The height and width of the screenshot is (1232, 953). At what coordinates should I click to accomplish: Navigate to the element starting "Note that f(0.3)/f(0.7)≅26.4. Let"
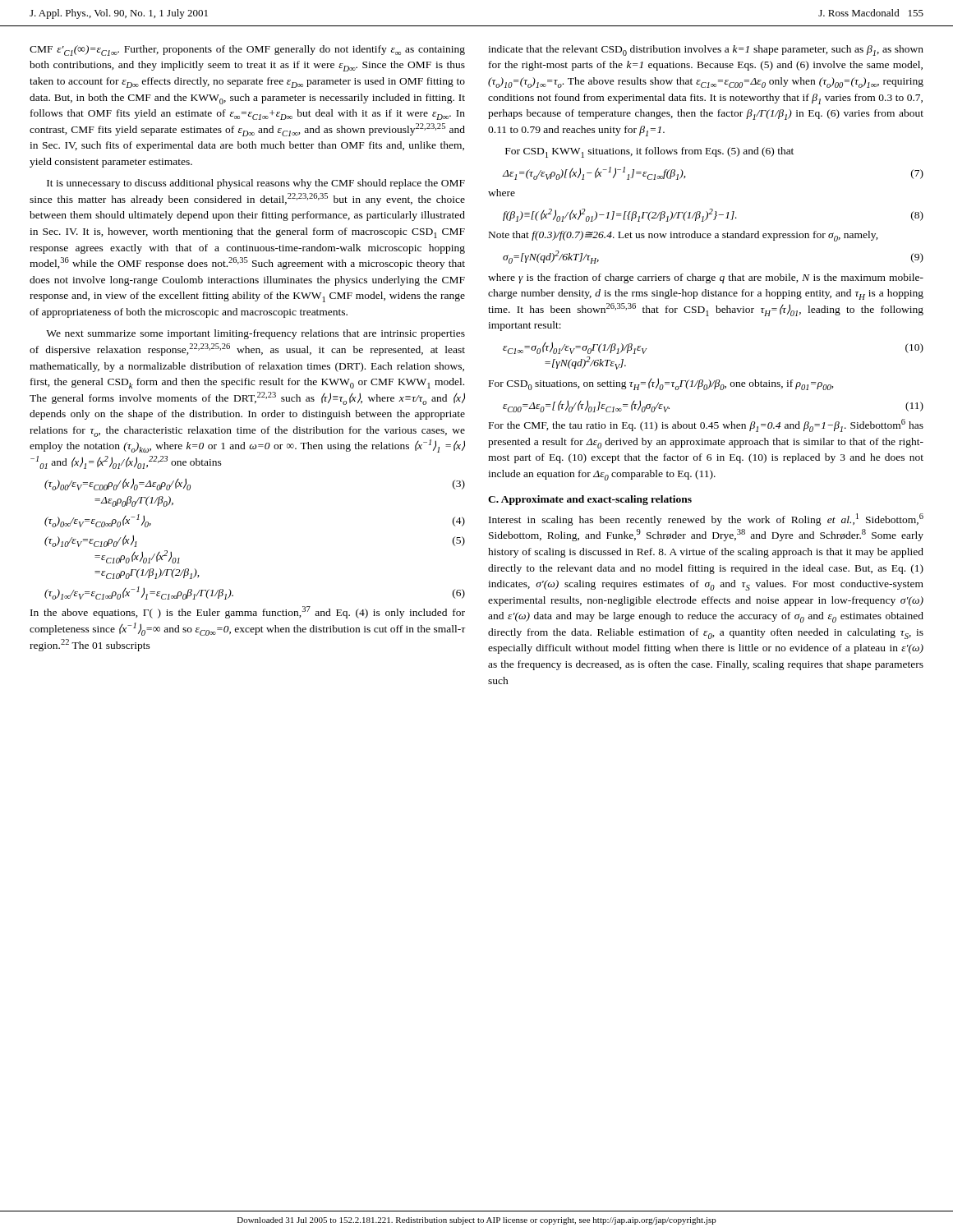706,235
